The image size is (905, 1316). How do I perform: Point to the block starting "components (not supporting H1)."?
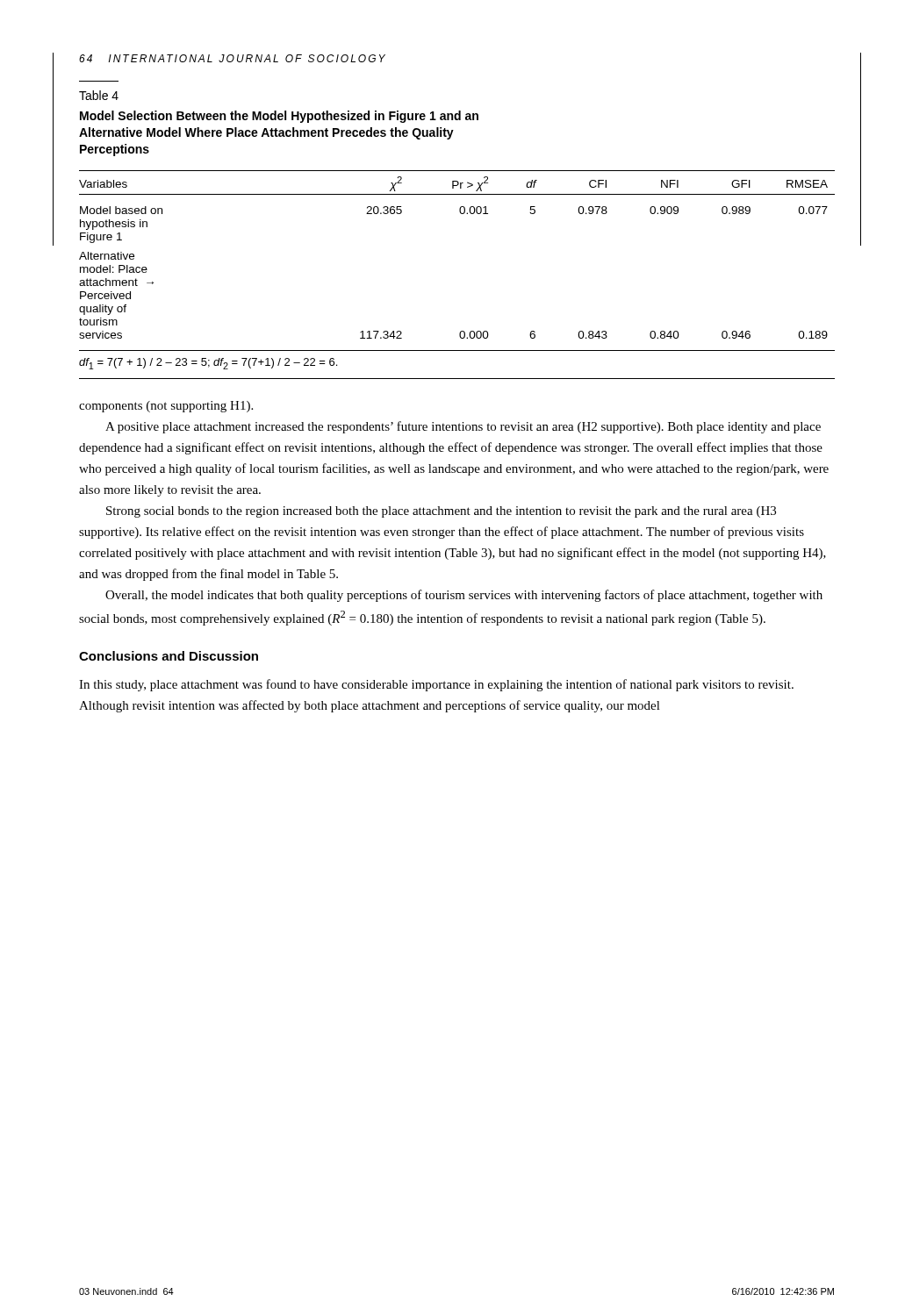[166, 405]
